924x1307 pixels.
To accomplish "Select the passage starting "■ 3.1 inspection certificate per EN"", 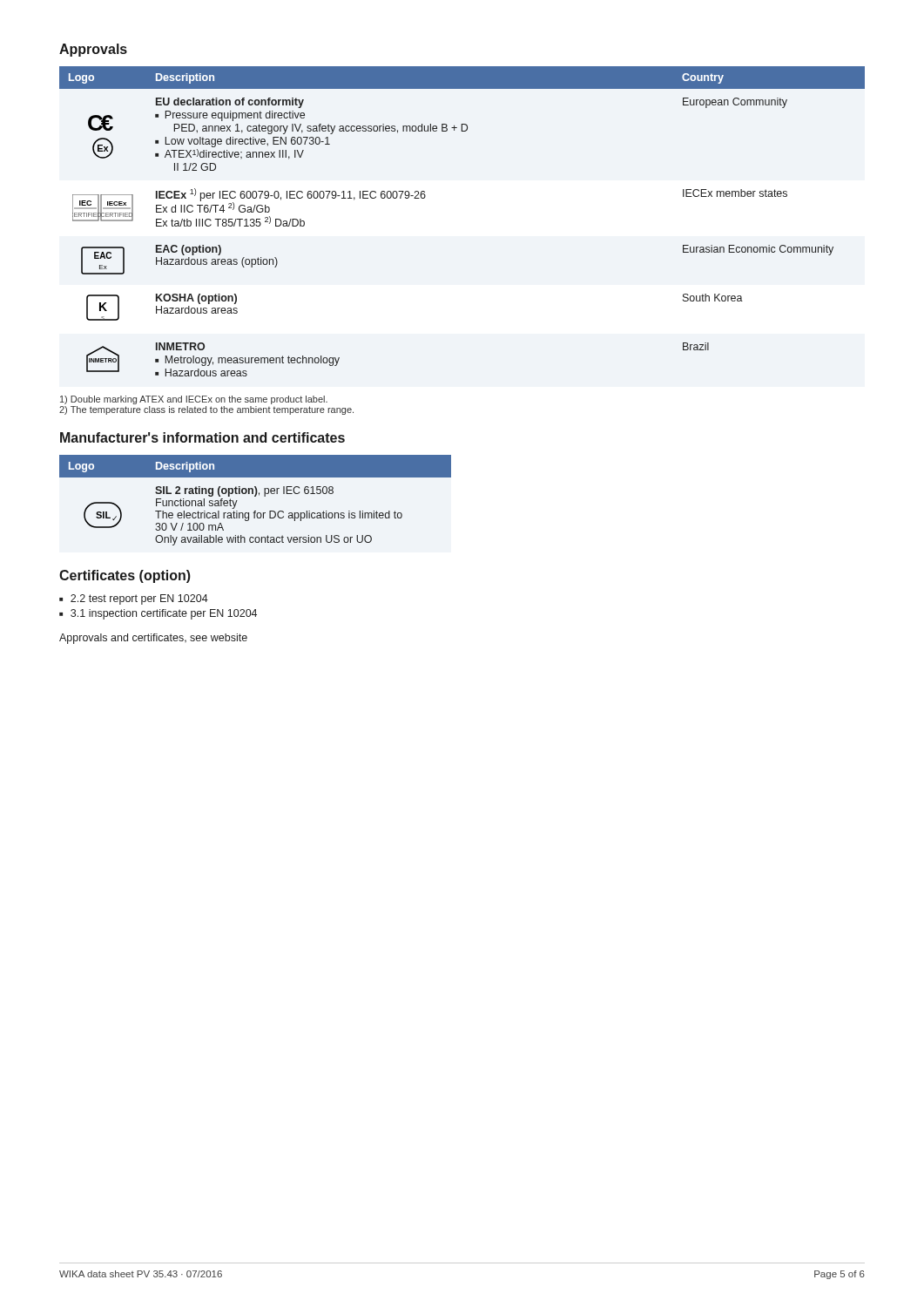I will (158, 614).
